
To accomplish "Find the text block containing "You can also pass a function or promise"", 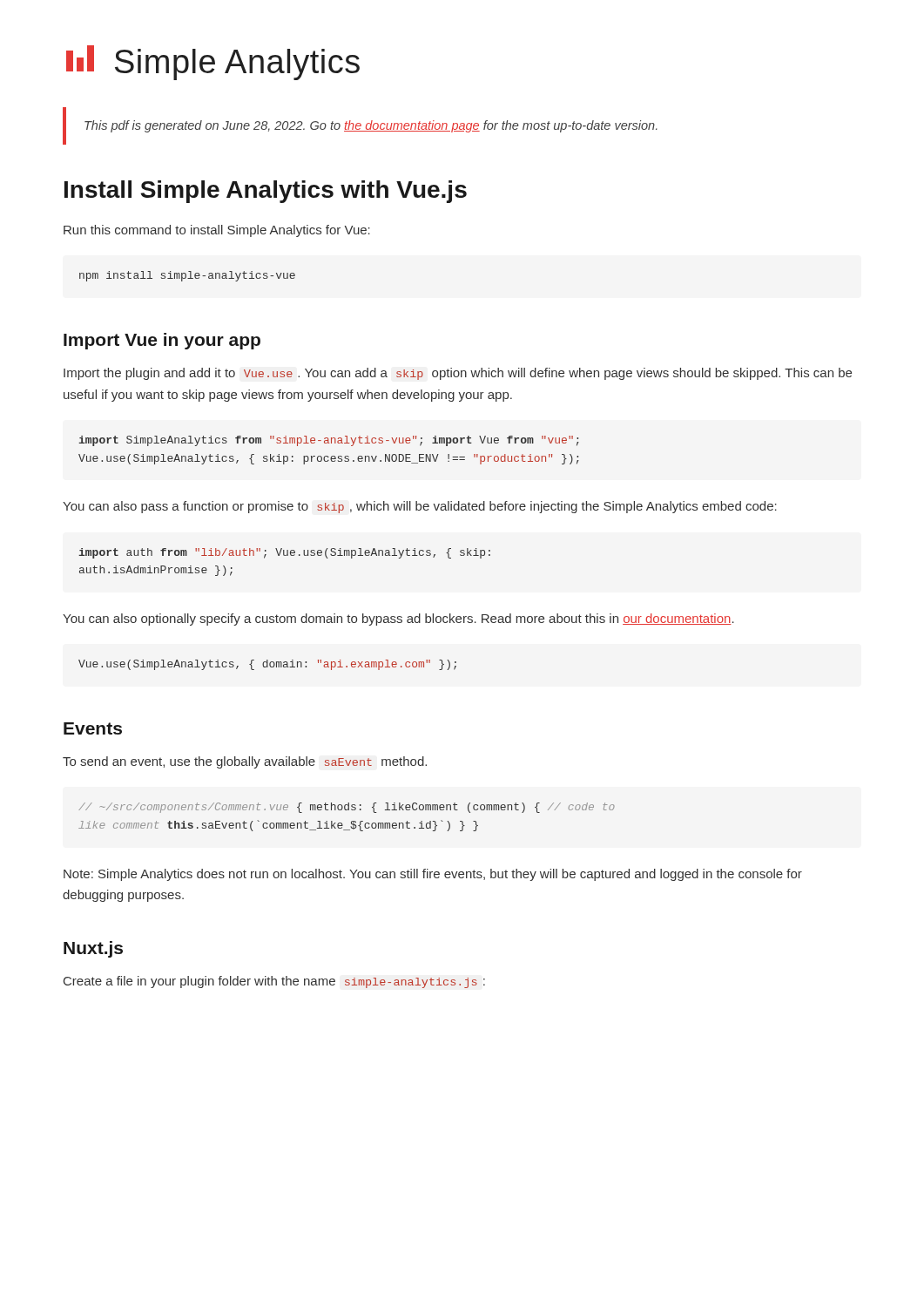I will pos(420,507).
